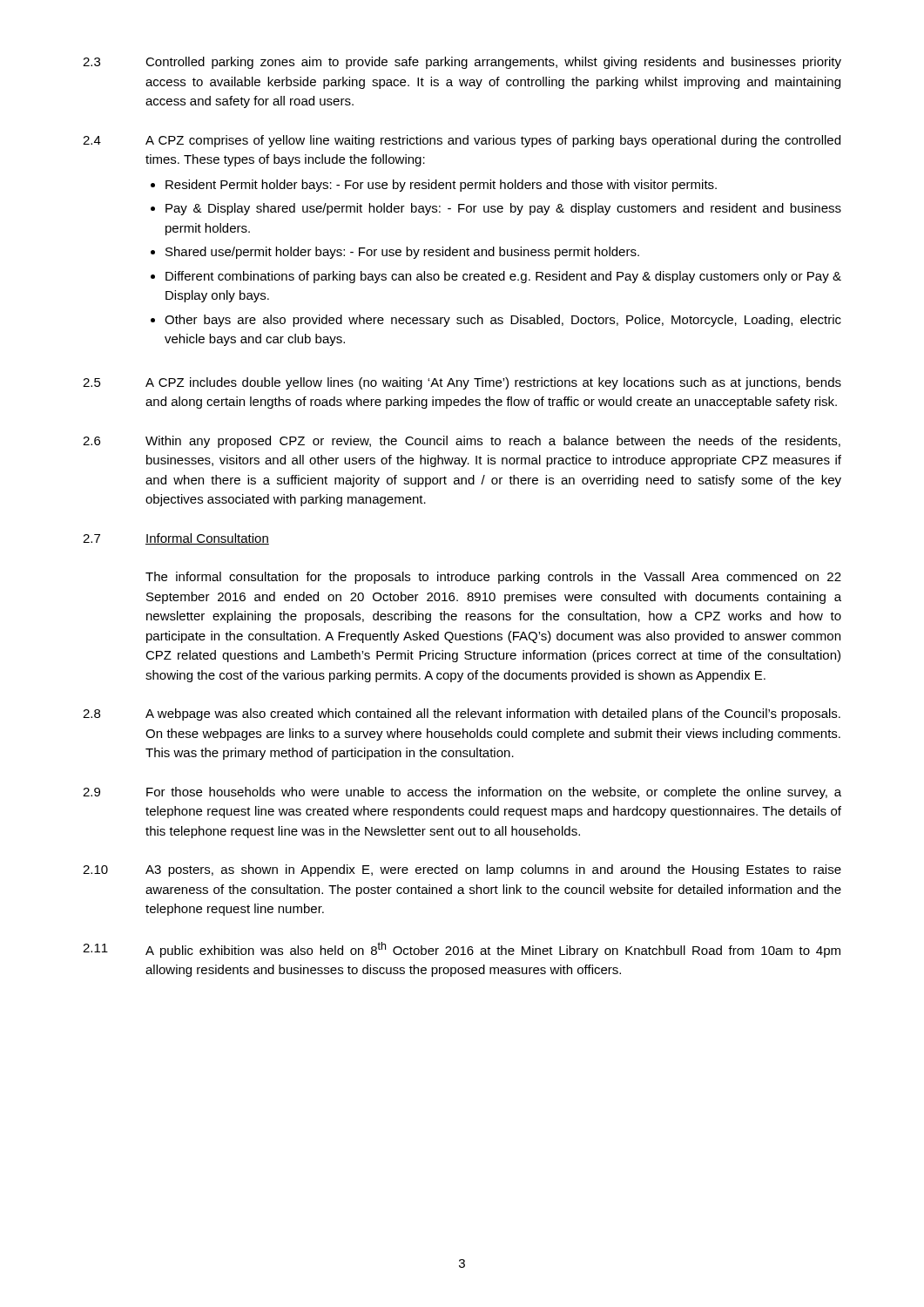Locate the text block containing "8 A webpage was also created which"

click(x=462, y=733)
